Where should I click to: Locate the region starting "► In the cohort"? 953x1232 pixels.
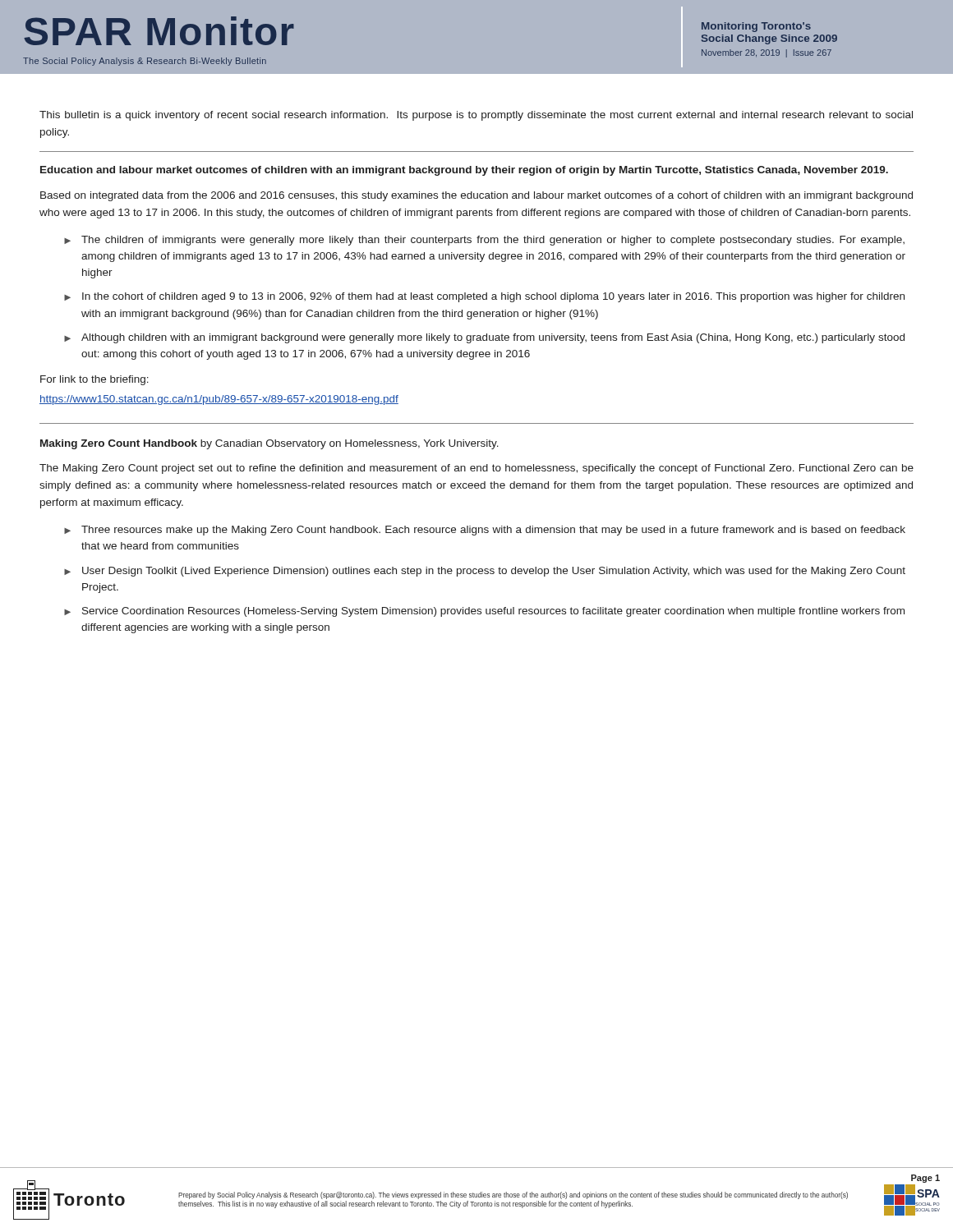(488, 305)
